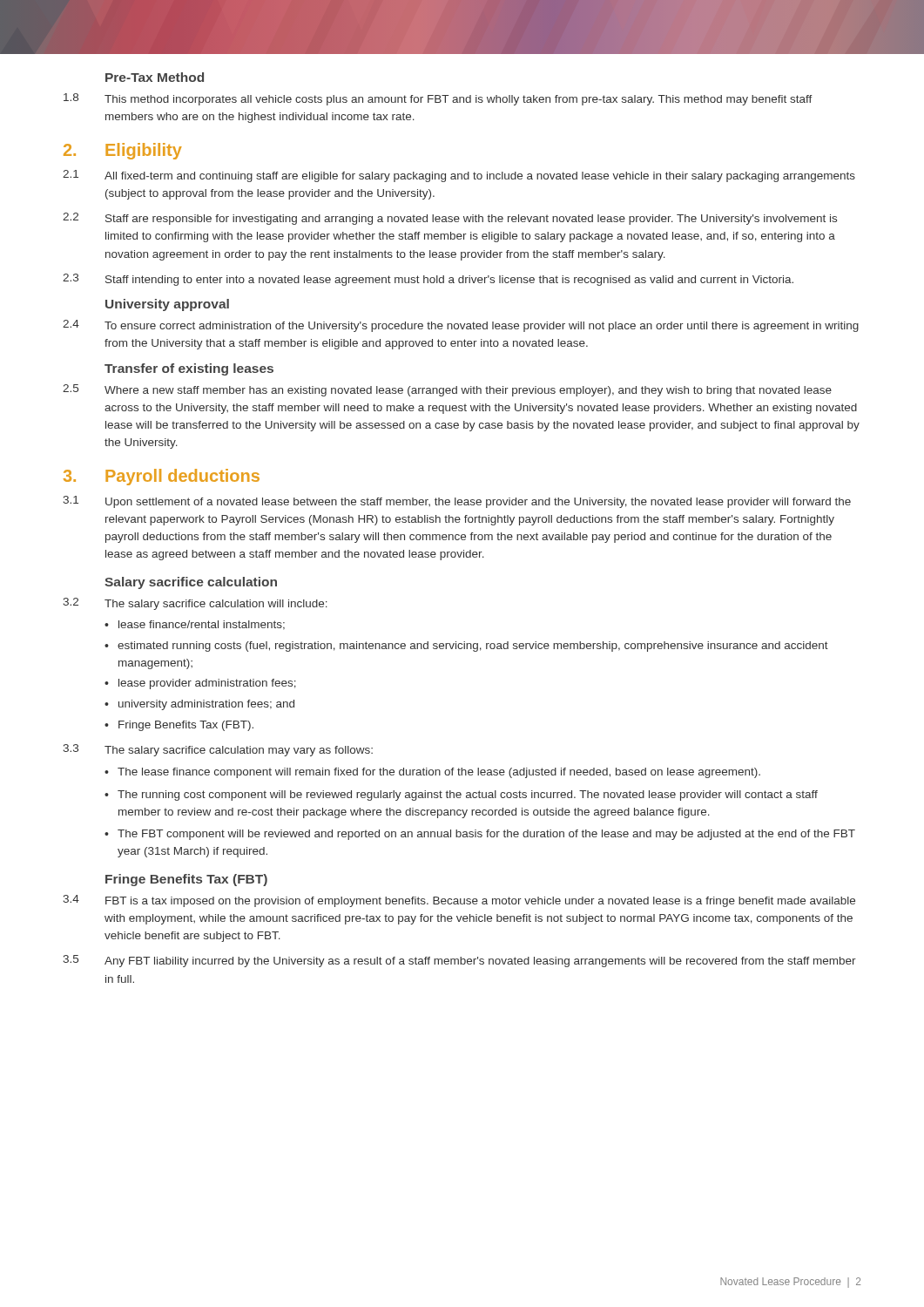Click on the element starting "1 Upon settlement of a"
924x1307 pixels.
coord(462,528)
